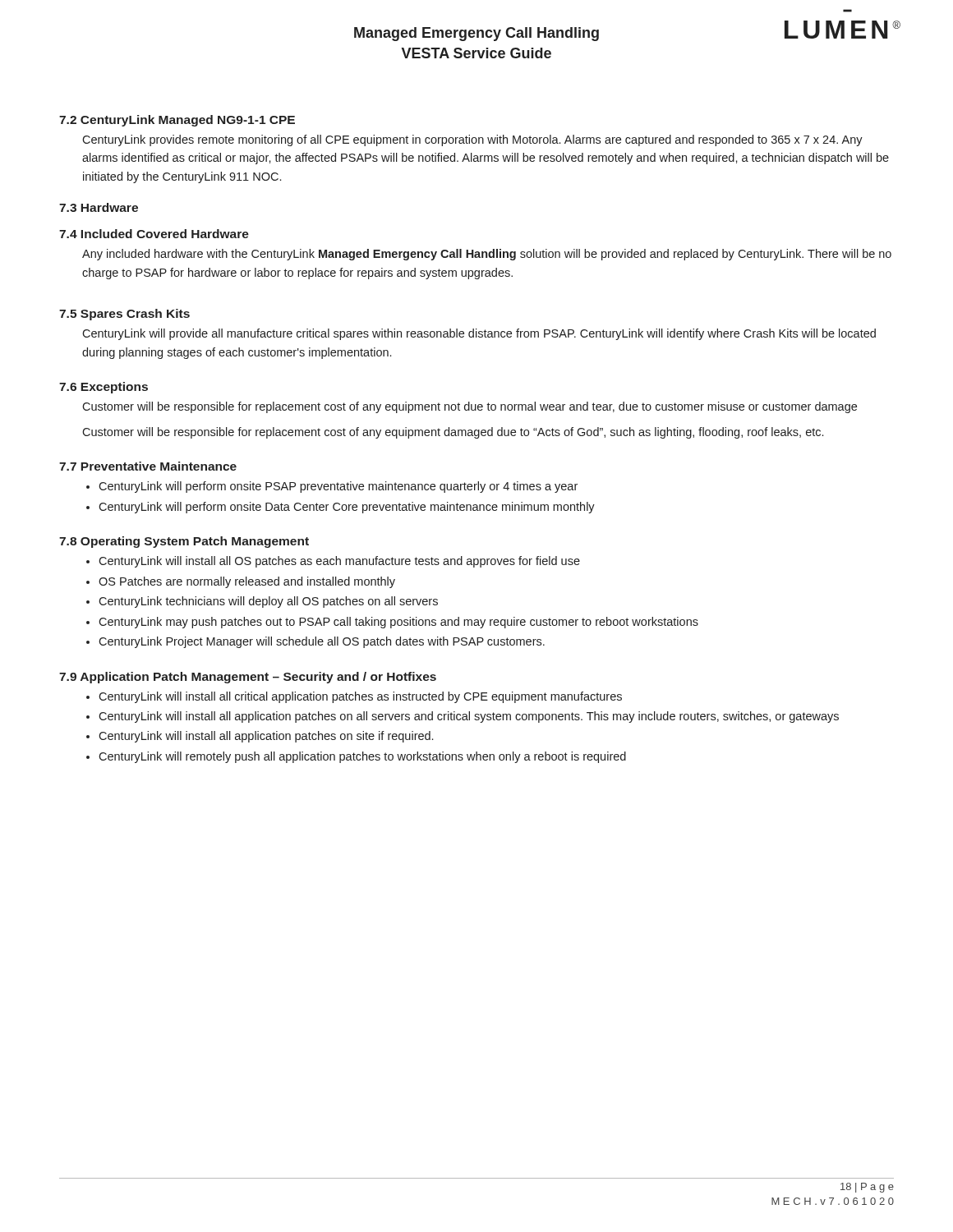Click on the section header containing "7.6 Exceptions"

[x=104, y=387]
